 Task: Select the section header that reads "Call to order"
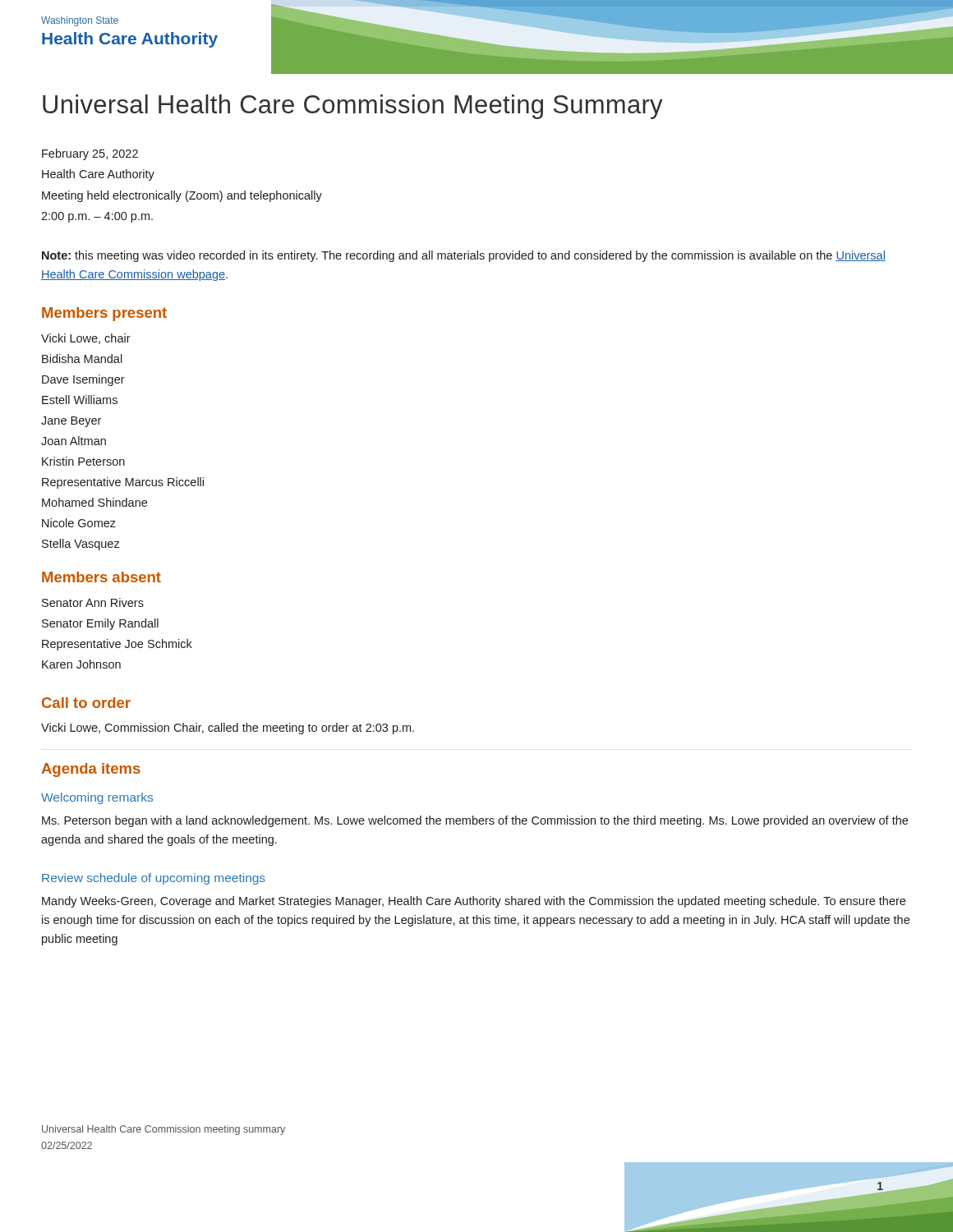point(86,703)
